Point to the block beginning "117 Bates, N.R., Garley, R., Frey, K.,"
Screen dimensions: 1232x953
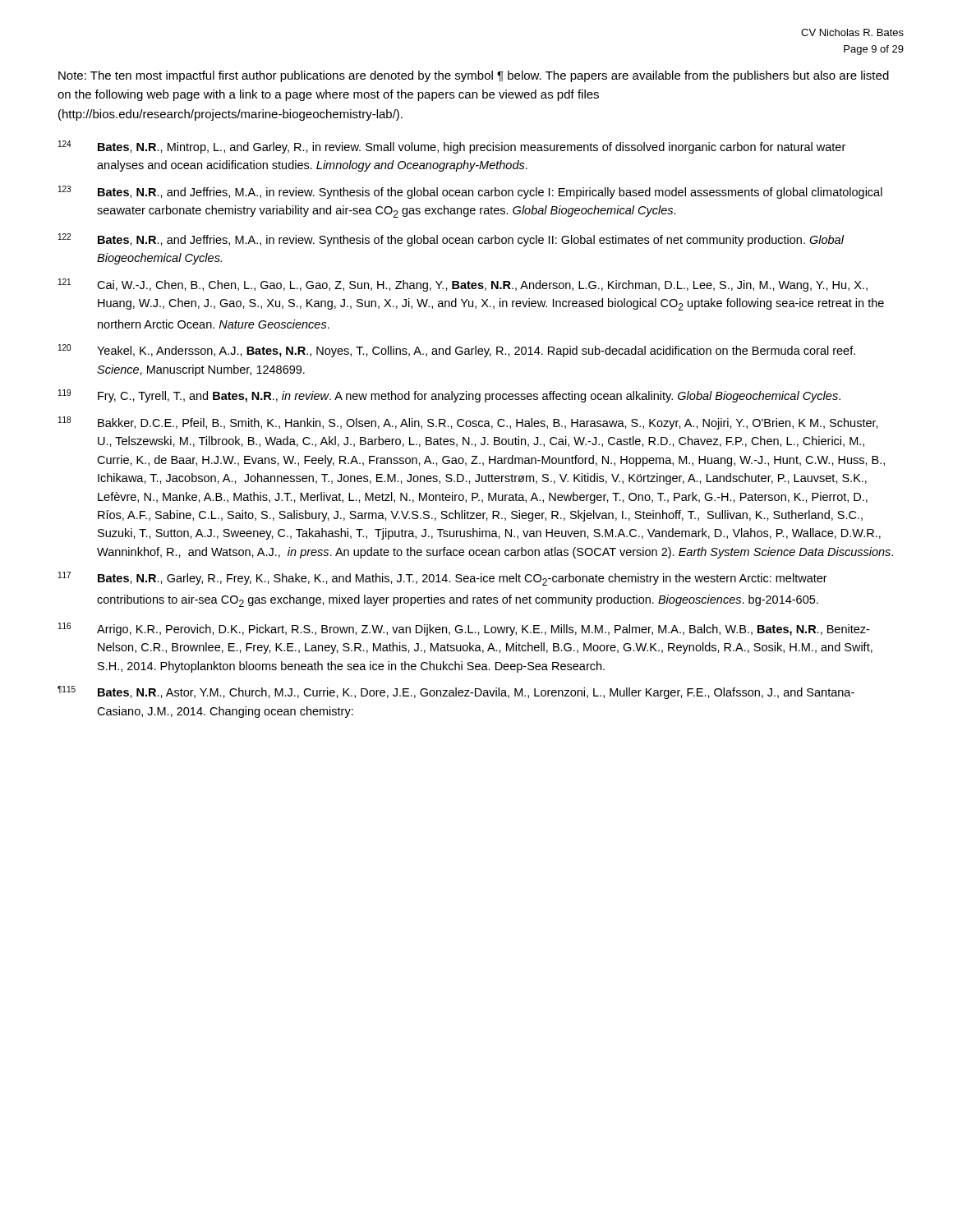coord(442,589)
